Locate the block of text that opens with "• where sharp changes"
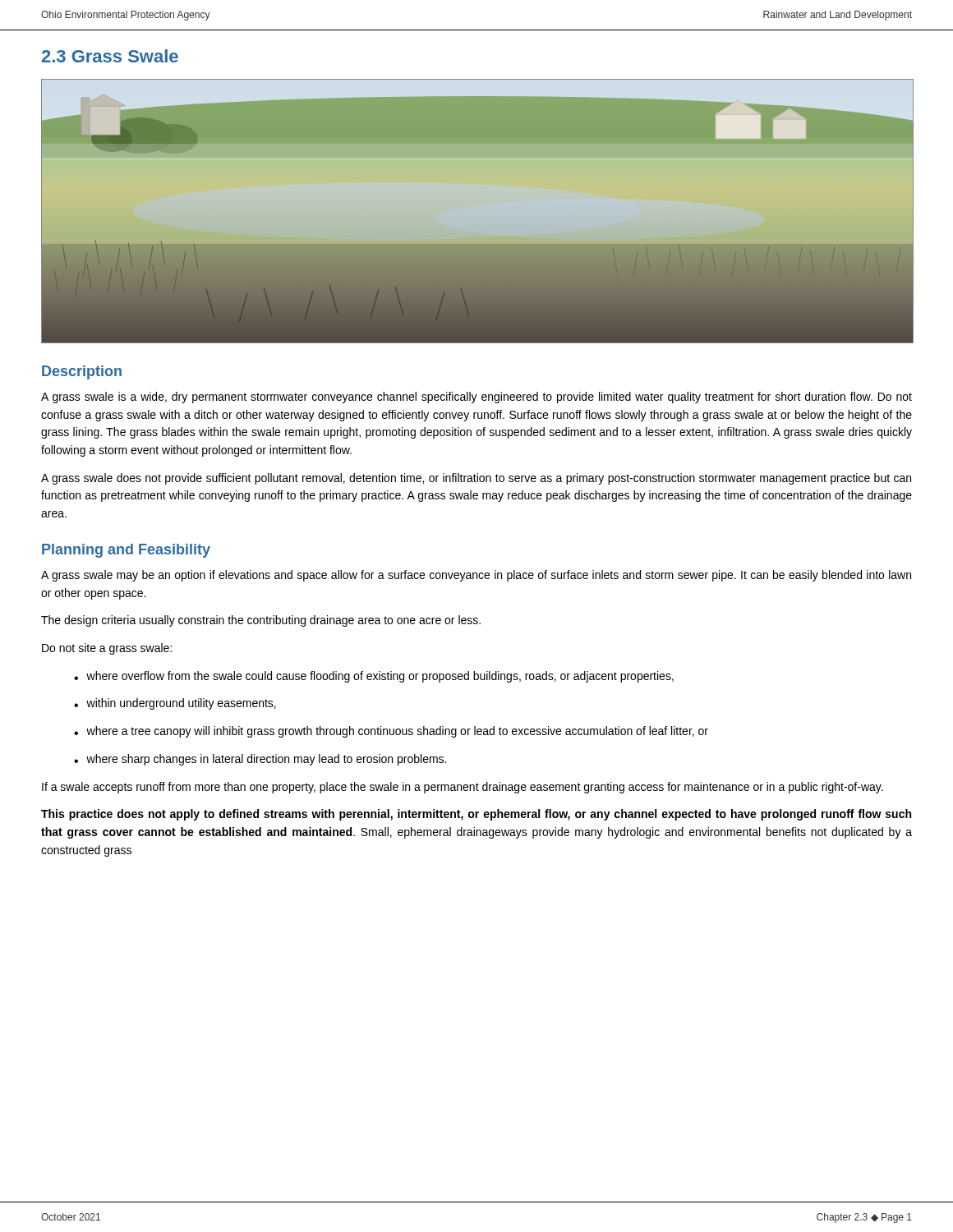This screenshot has width=953, height=1232. 261,761
